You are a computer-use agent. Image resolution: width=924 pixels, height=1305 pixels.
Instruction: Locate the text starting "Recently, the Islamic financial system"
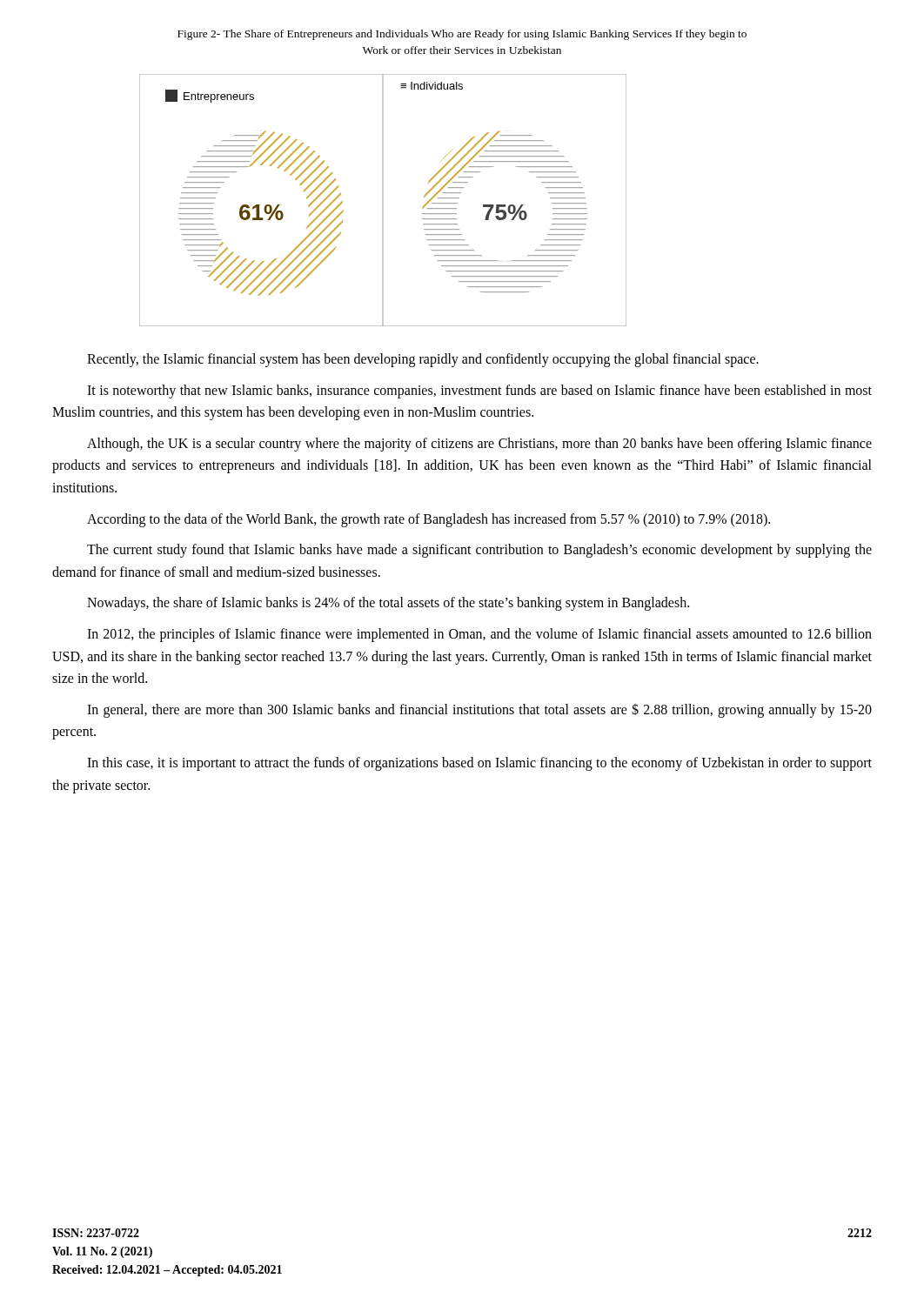click(x=423, y=359)
